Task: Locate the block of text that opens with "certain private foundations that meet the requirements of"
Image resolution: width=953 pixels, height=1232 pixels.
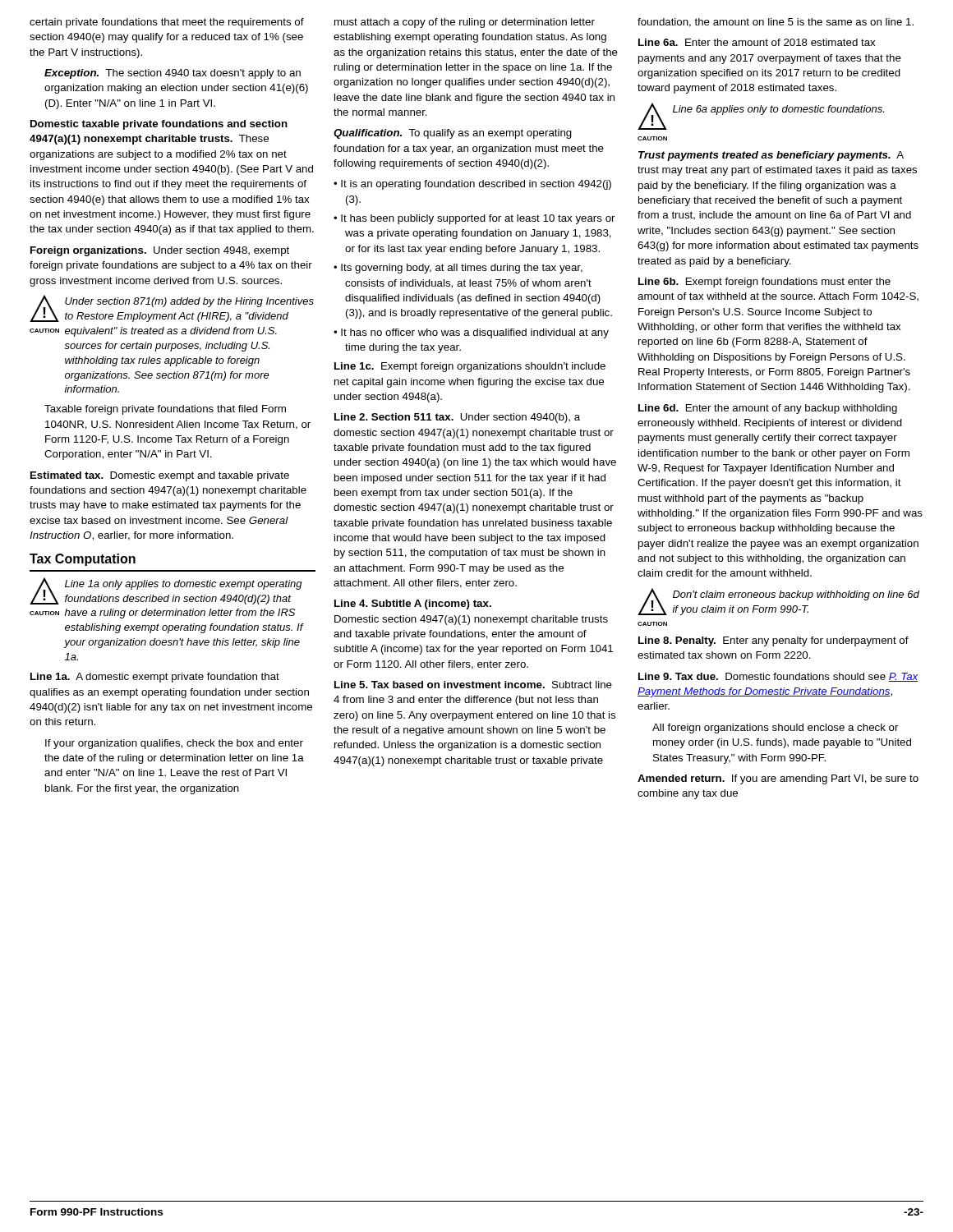Action: 172,37
